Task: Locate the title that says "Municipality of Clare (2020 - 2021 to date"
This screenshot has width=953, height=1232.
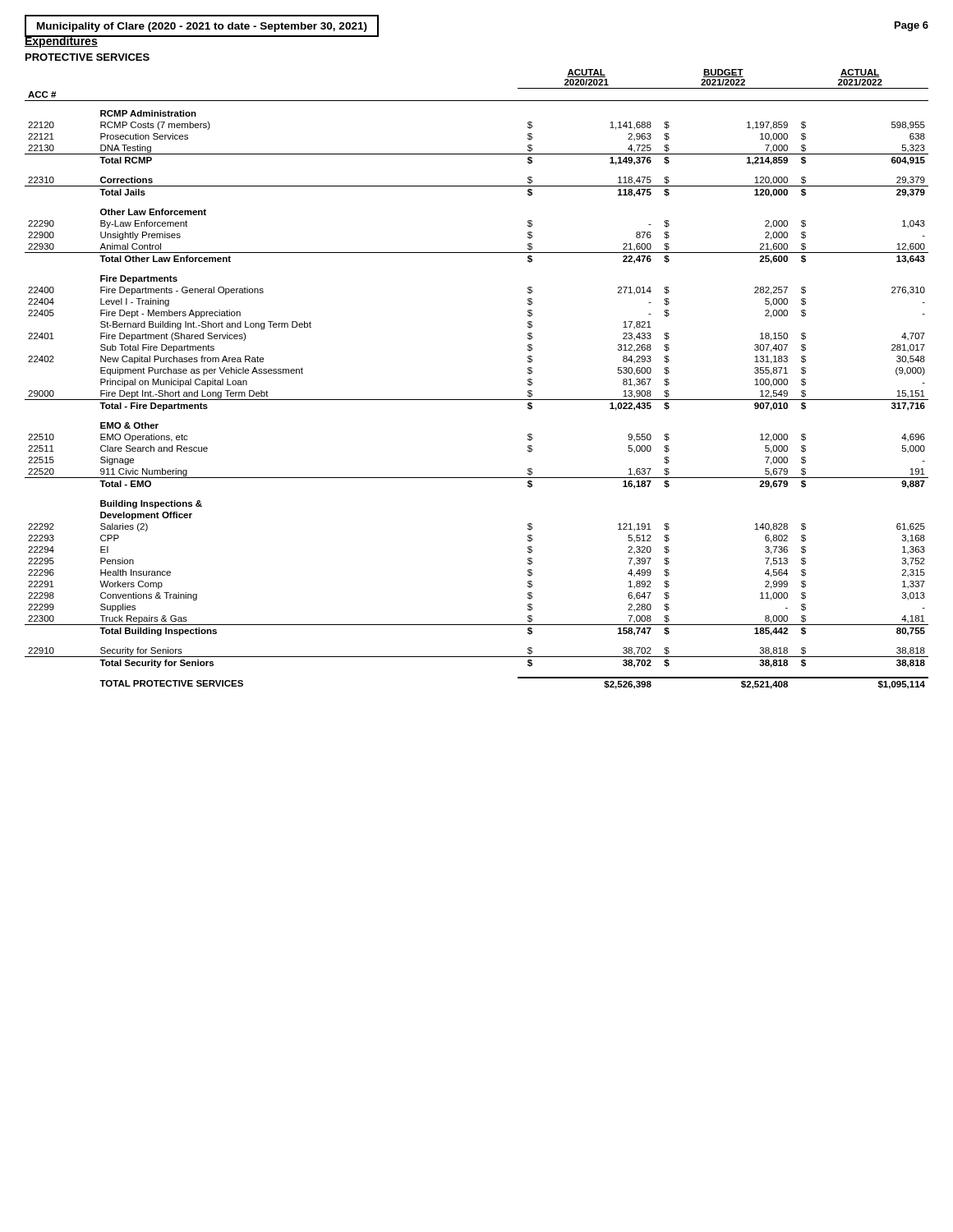Action: click(x=202, y=26)
